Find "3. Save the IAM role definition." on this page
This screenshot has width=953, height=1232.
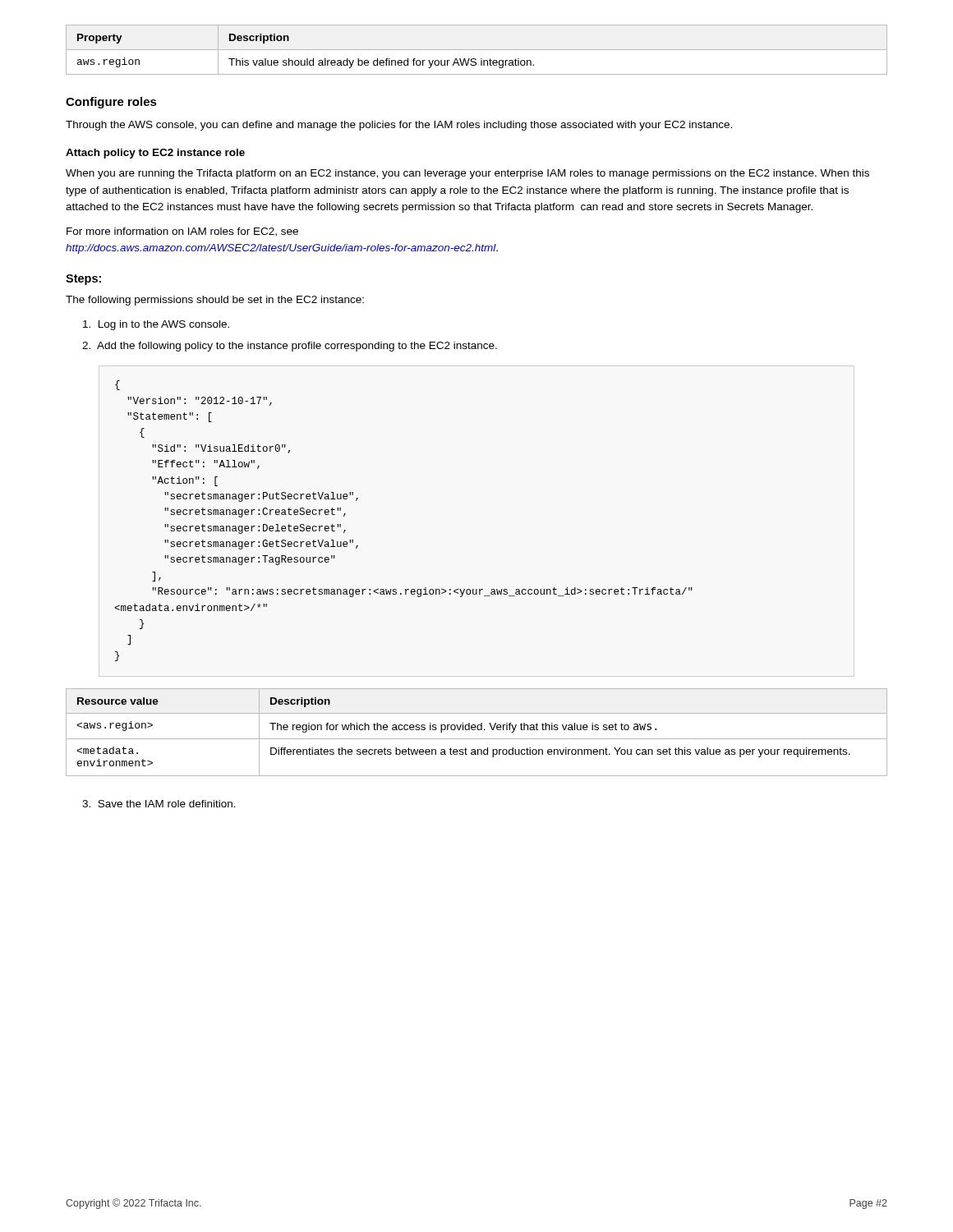(x=159, y=804)
